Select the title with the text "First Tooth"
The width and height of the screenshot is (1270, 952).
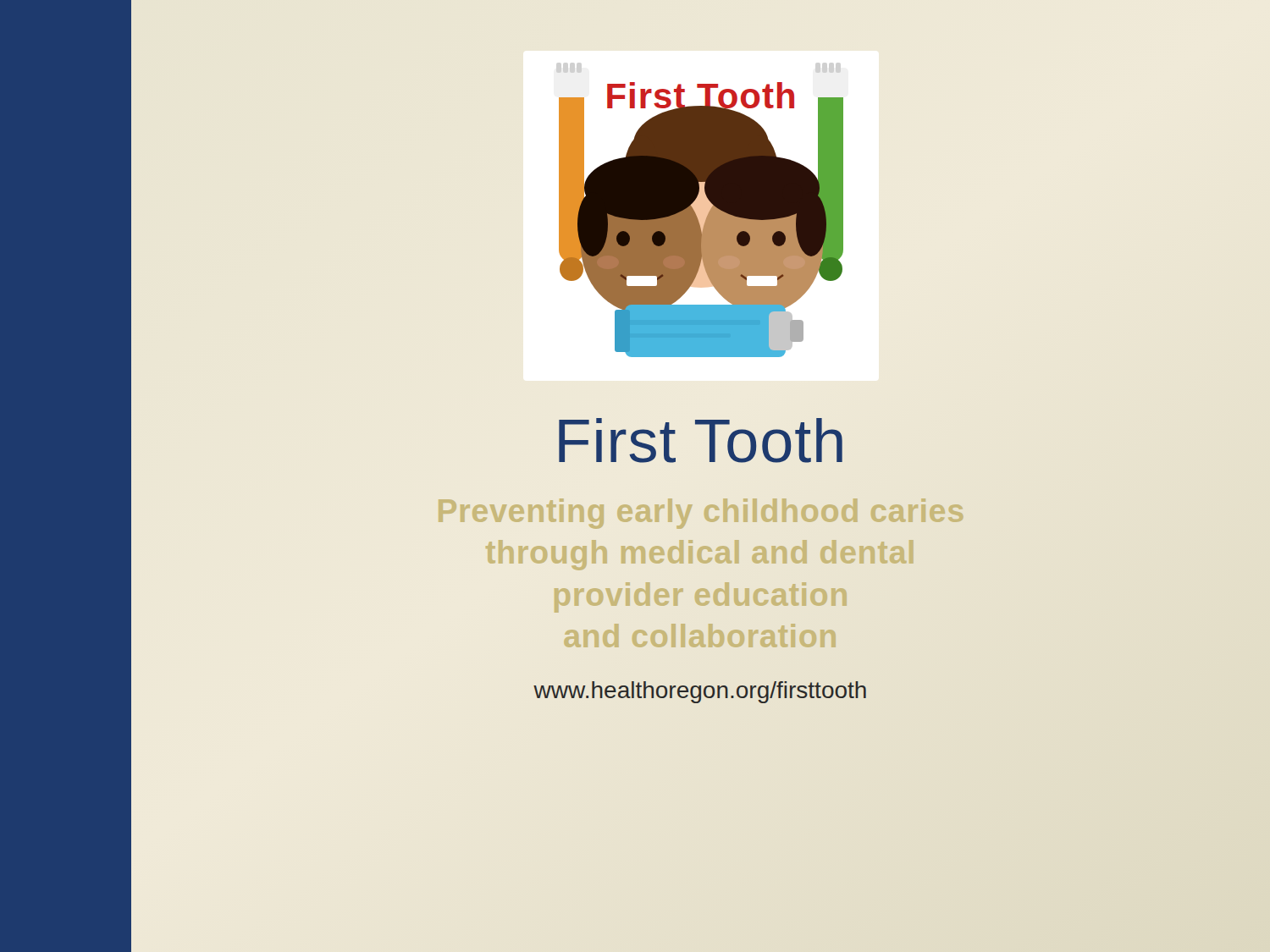coord(701,441)
